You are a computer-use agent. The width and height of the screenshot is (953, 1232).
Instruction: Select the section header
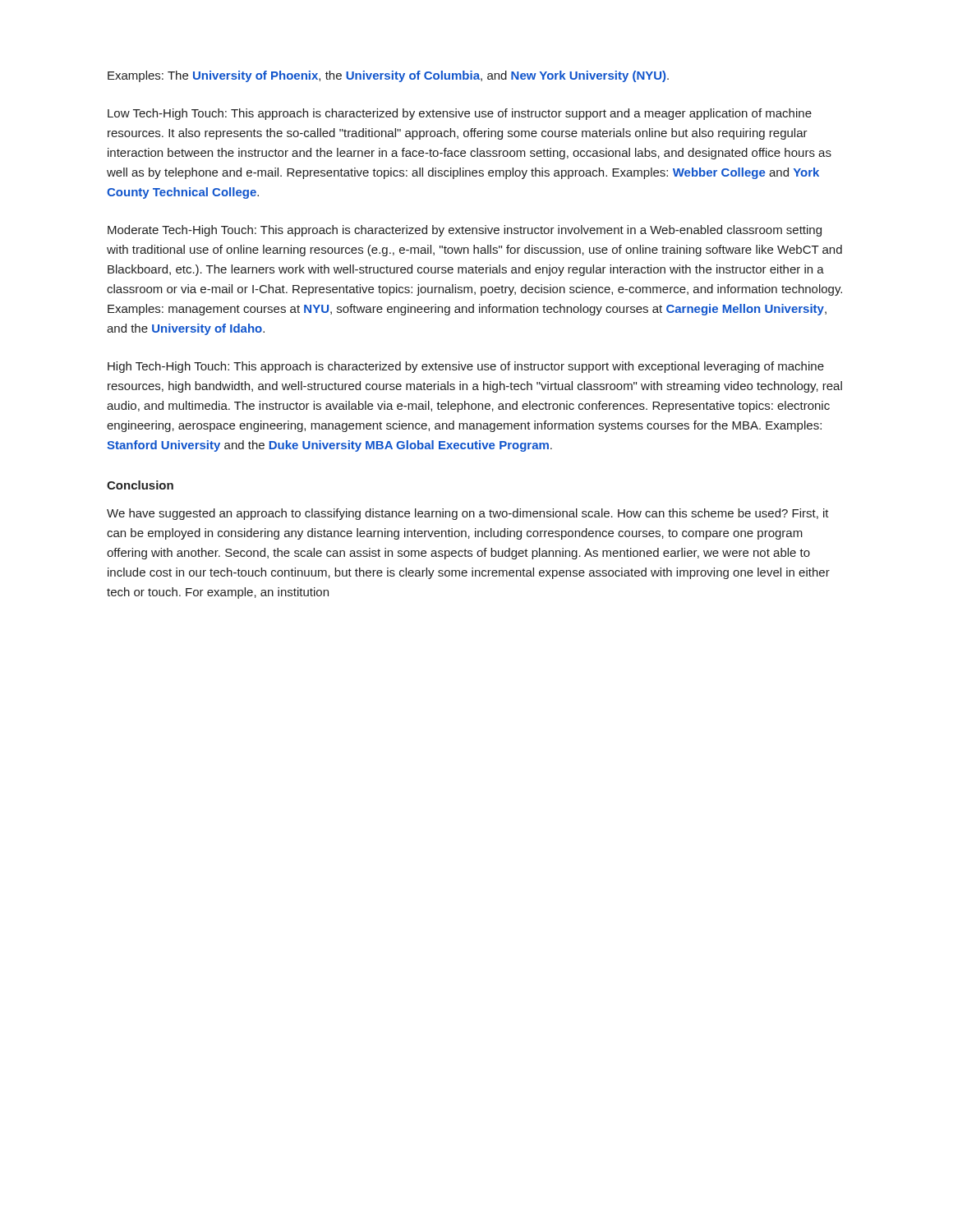140,485
